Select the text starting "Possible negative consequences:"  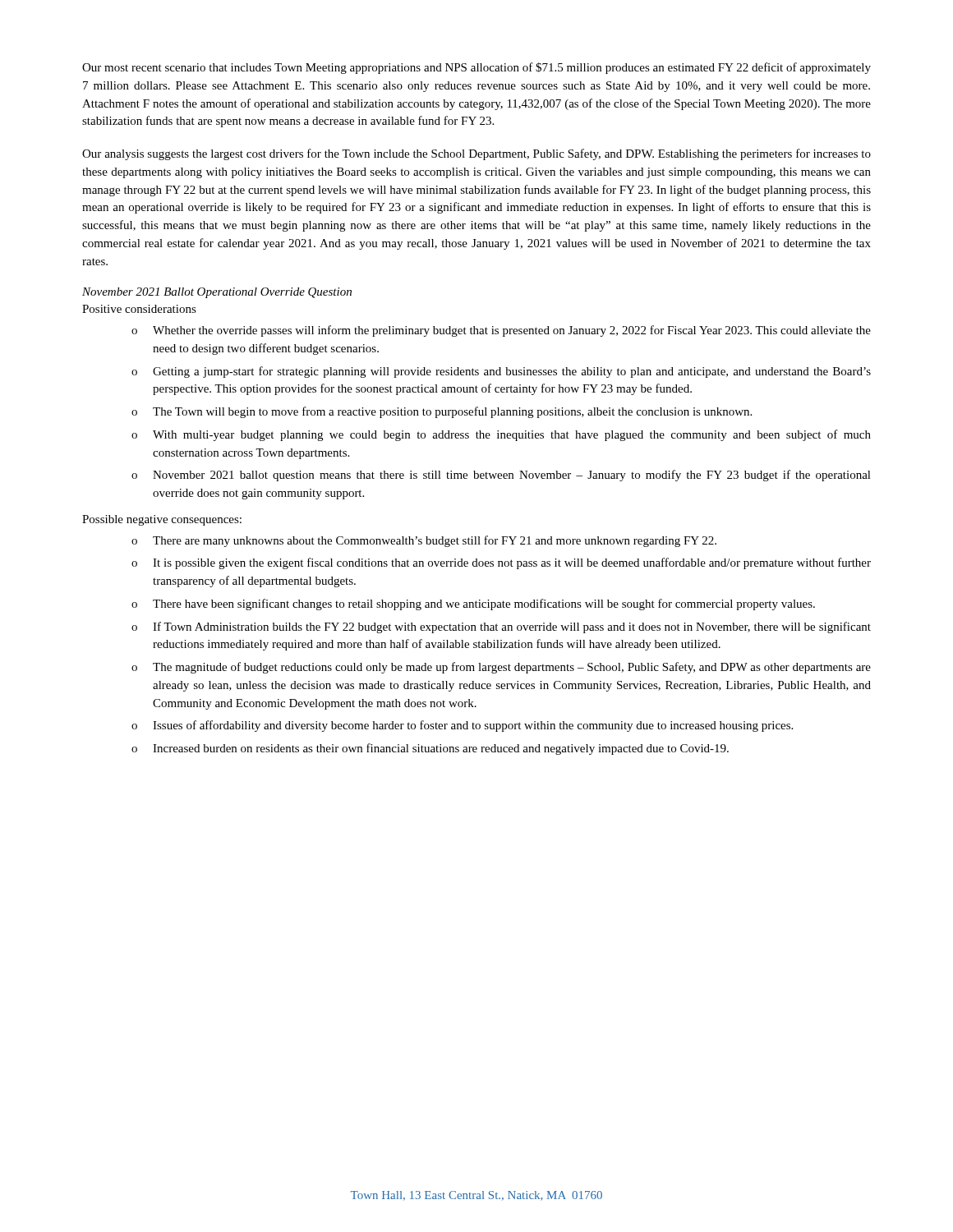tap(162, 519)
